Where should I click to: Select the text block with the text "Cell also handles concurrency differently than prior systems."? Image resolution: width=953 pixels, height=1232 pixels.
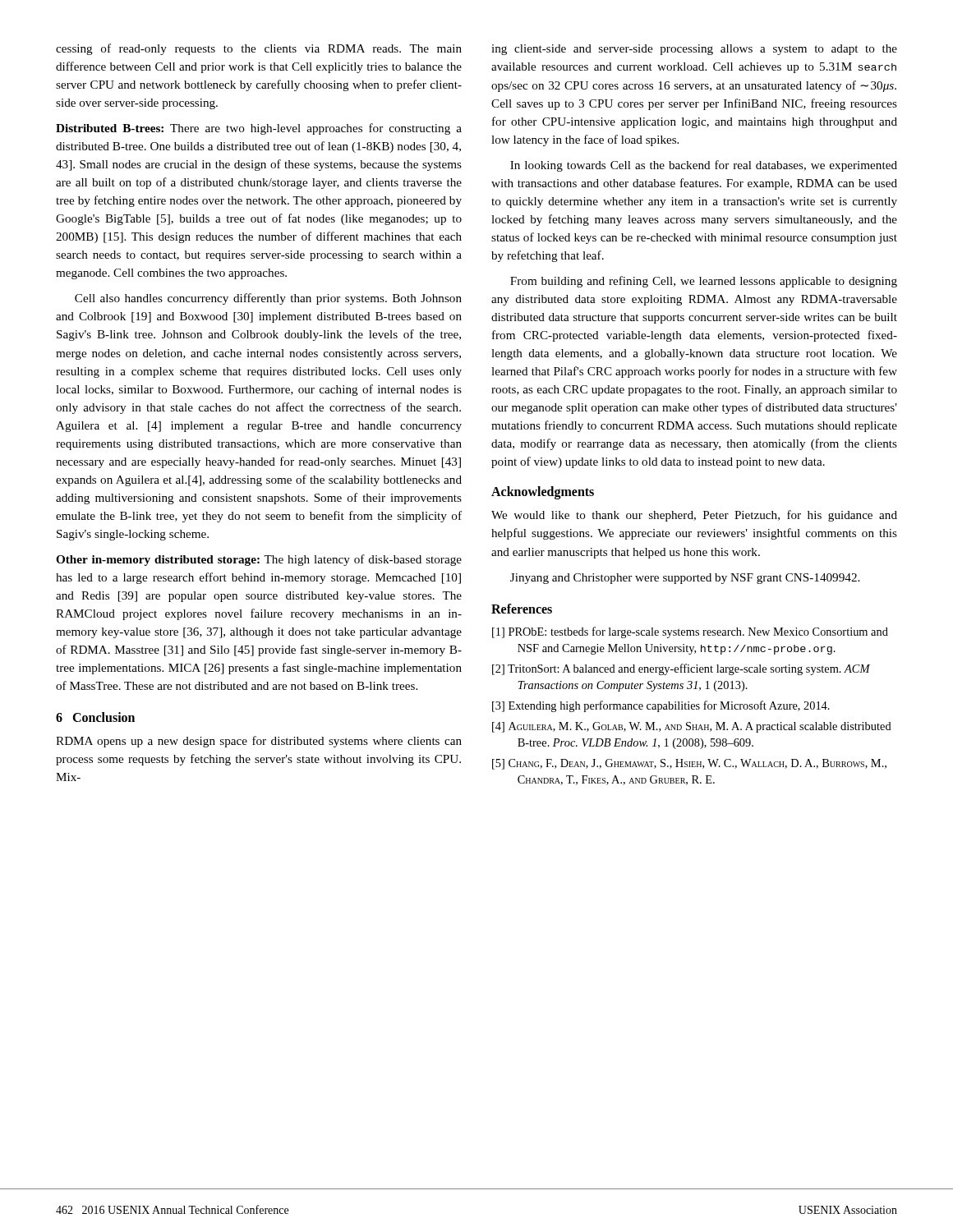259,416
